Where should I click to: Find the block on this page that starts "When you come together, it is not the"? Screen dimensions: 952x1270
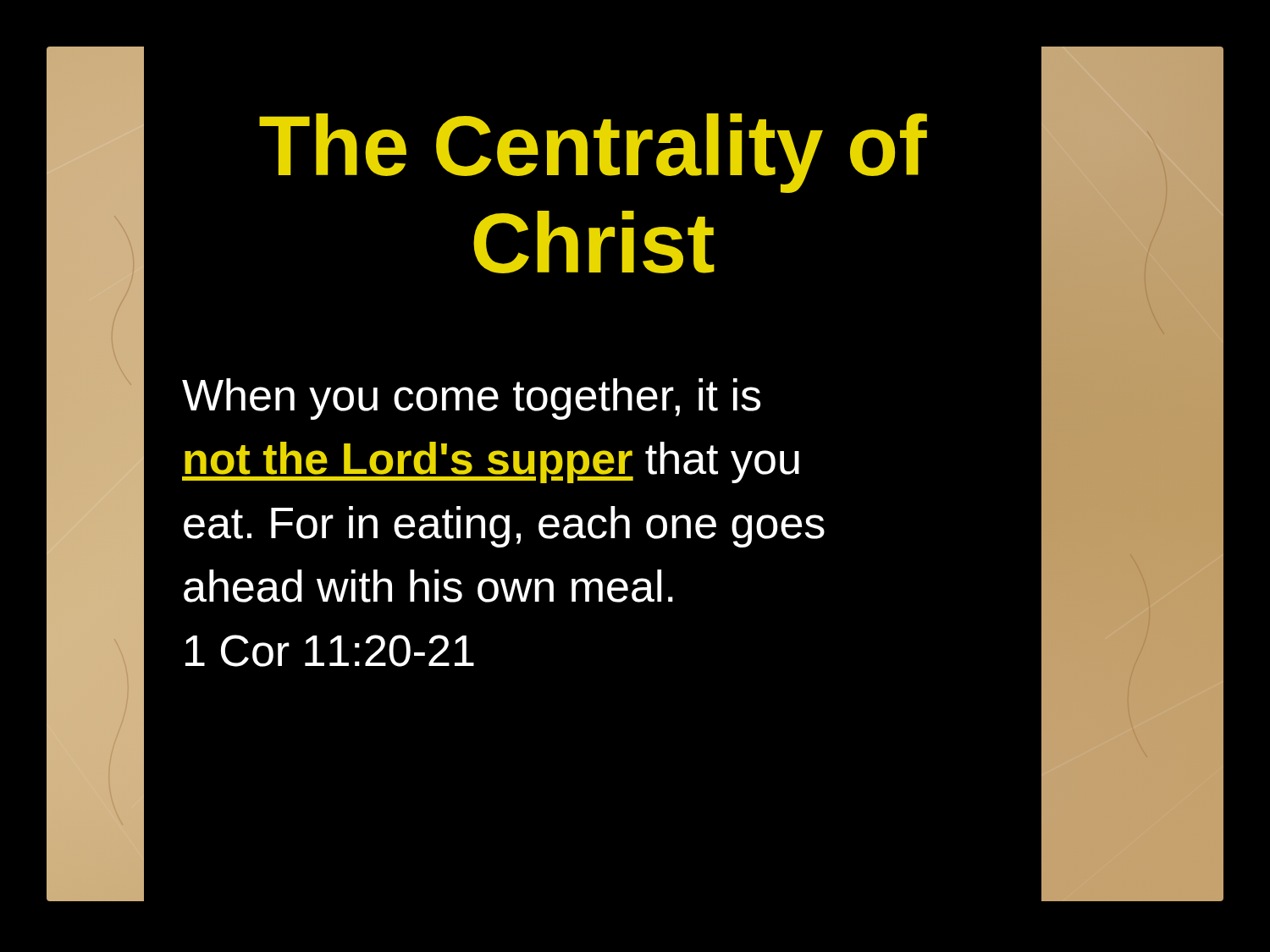point(597,523)
